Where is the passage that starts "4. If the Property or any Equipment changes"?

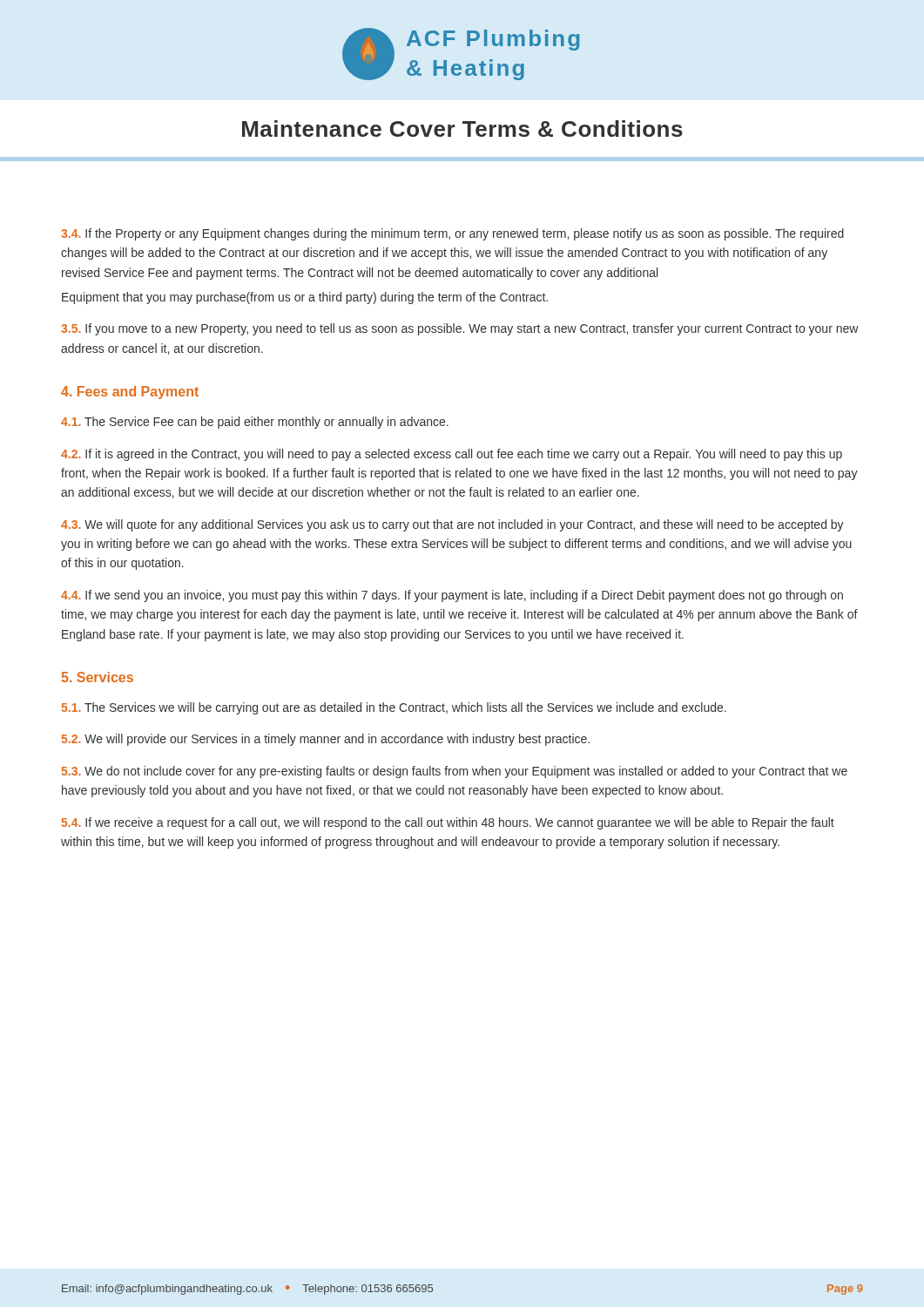point(462,253)
